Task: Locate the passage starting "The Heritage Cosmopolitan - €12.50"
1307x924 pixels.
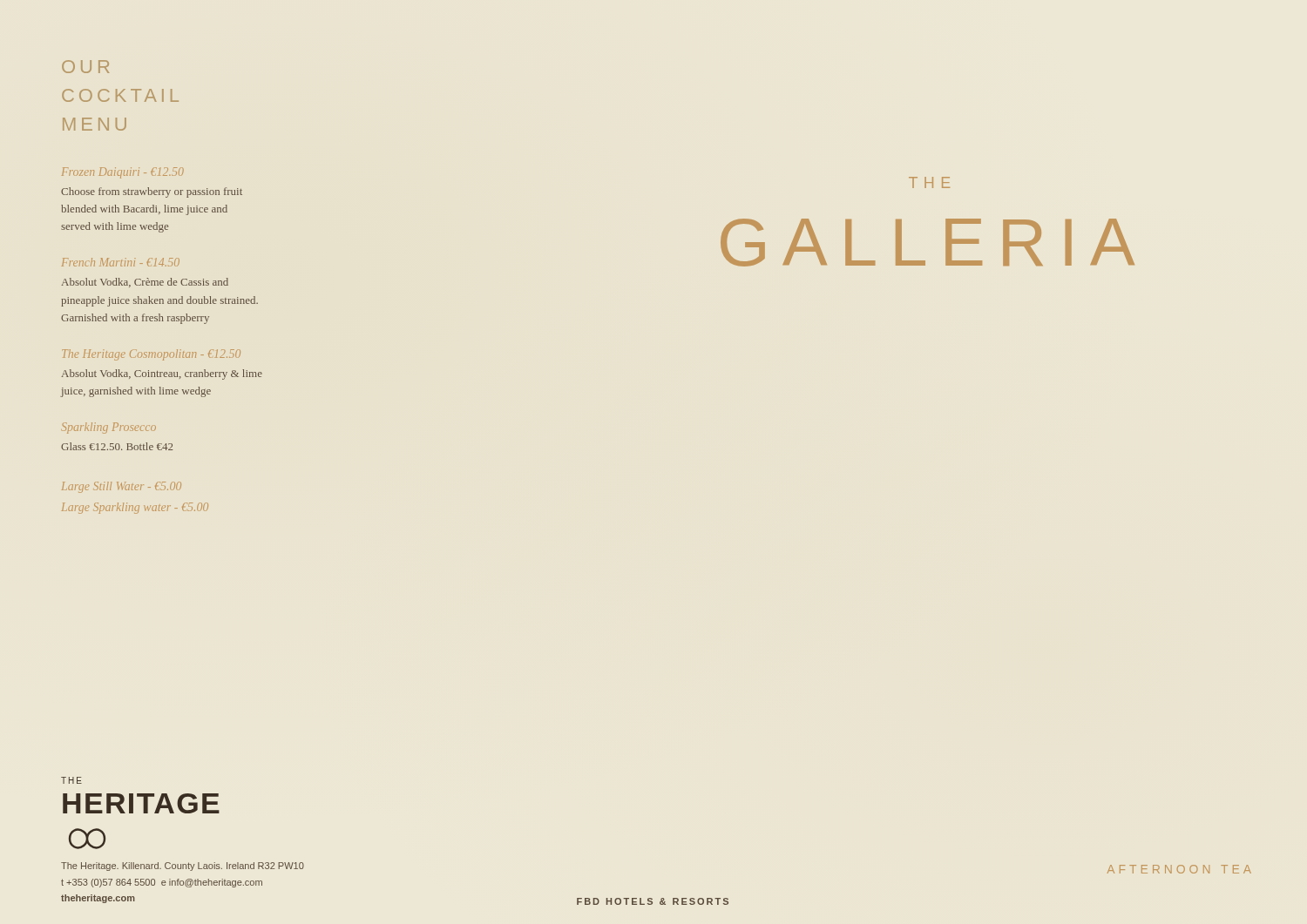Action: (151, 355)
